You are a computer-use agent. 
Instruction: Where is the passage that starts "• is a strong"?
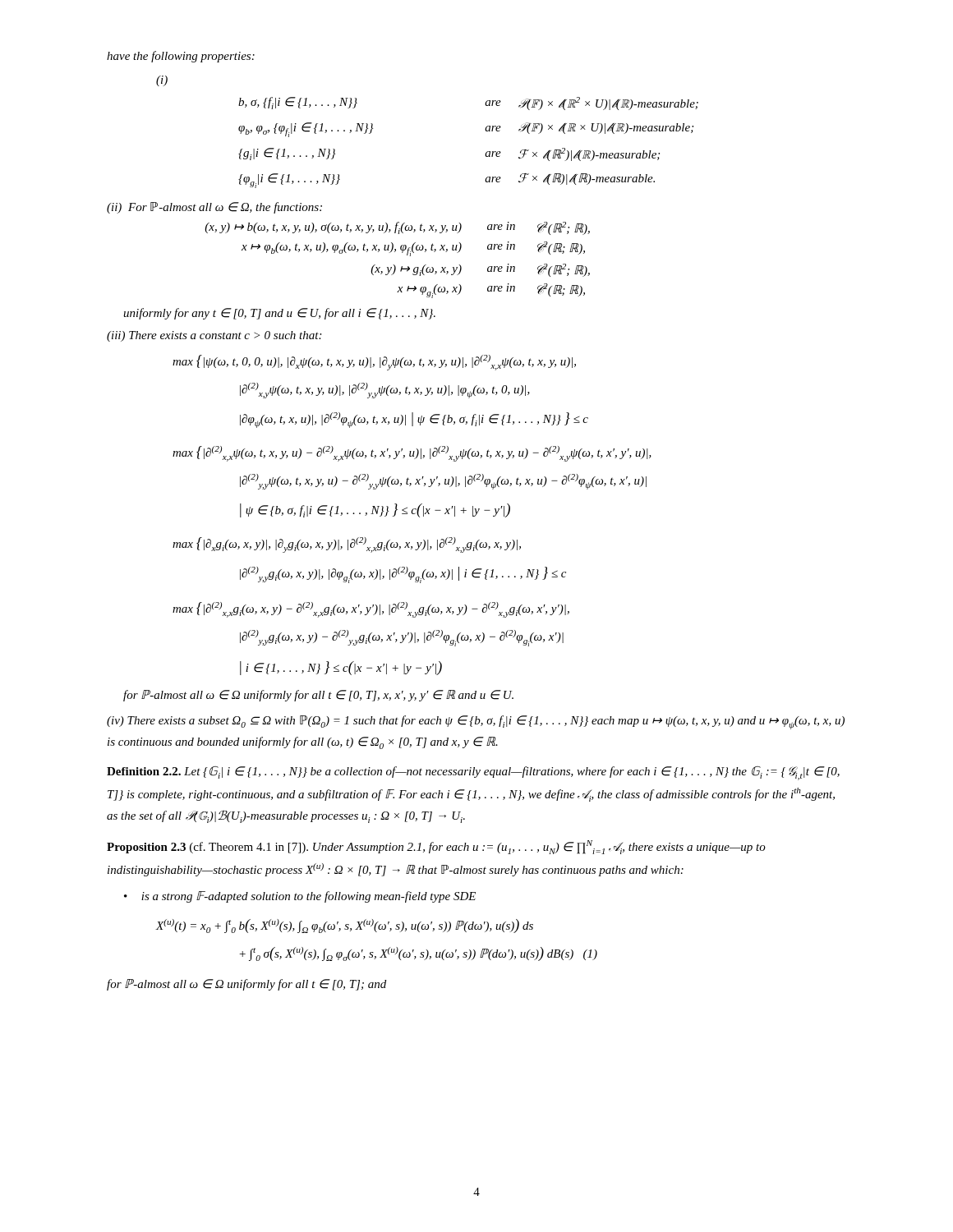(300, 896)
